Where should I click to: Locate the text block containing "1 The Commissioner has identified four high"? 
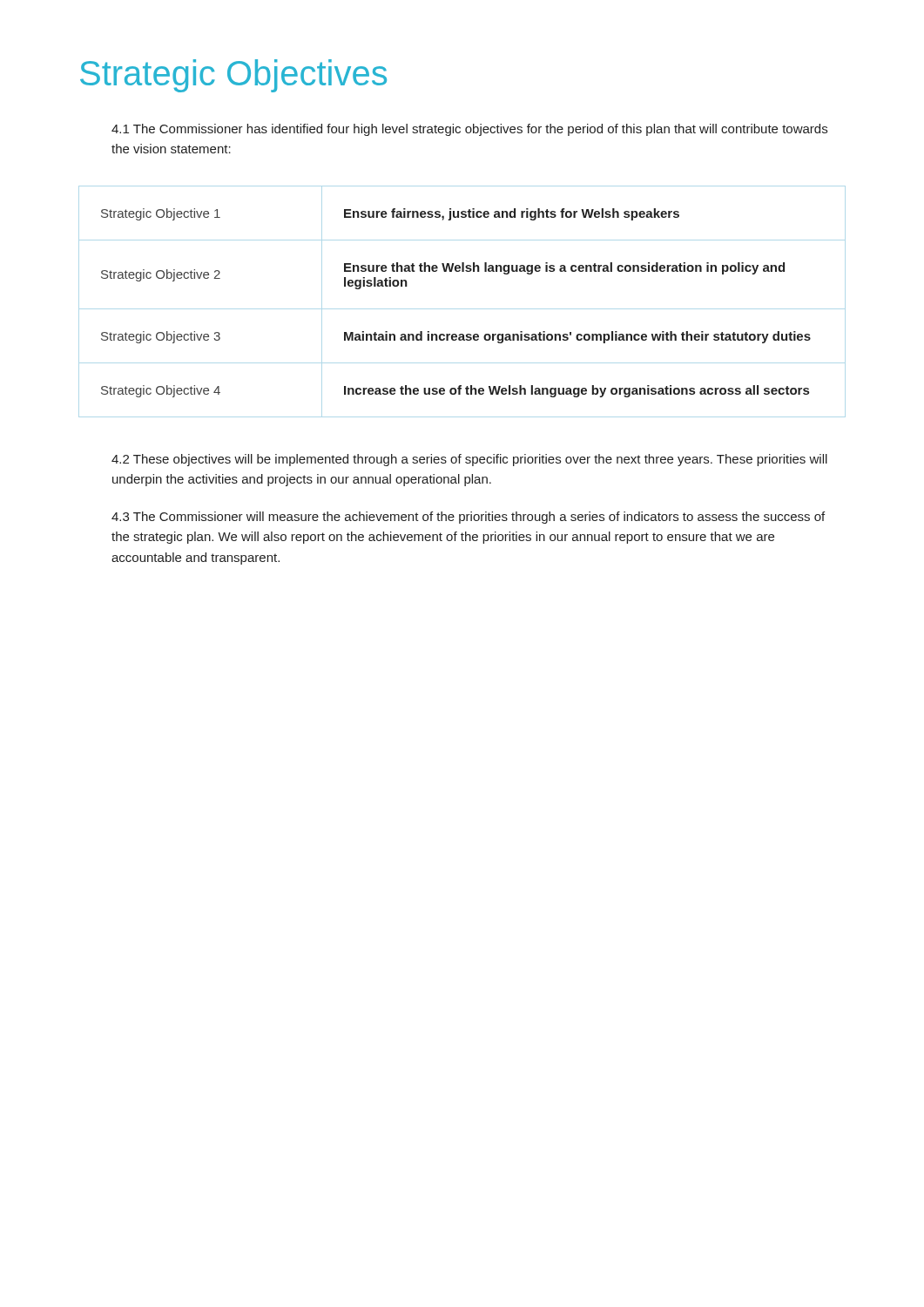click(x=462, y=139)
